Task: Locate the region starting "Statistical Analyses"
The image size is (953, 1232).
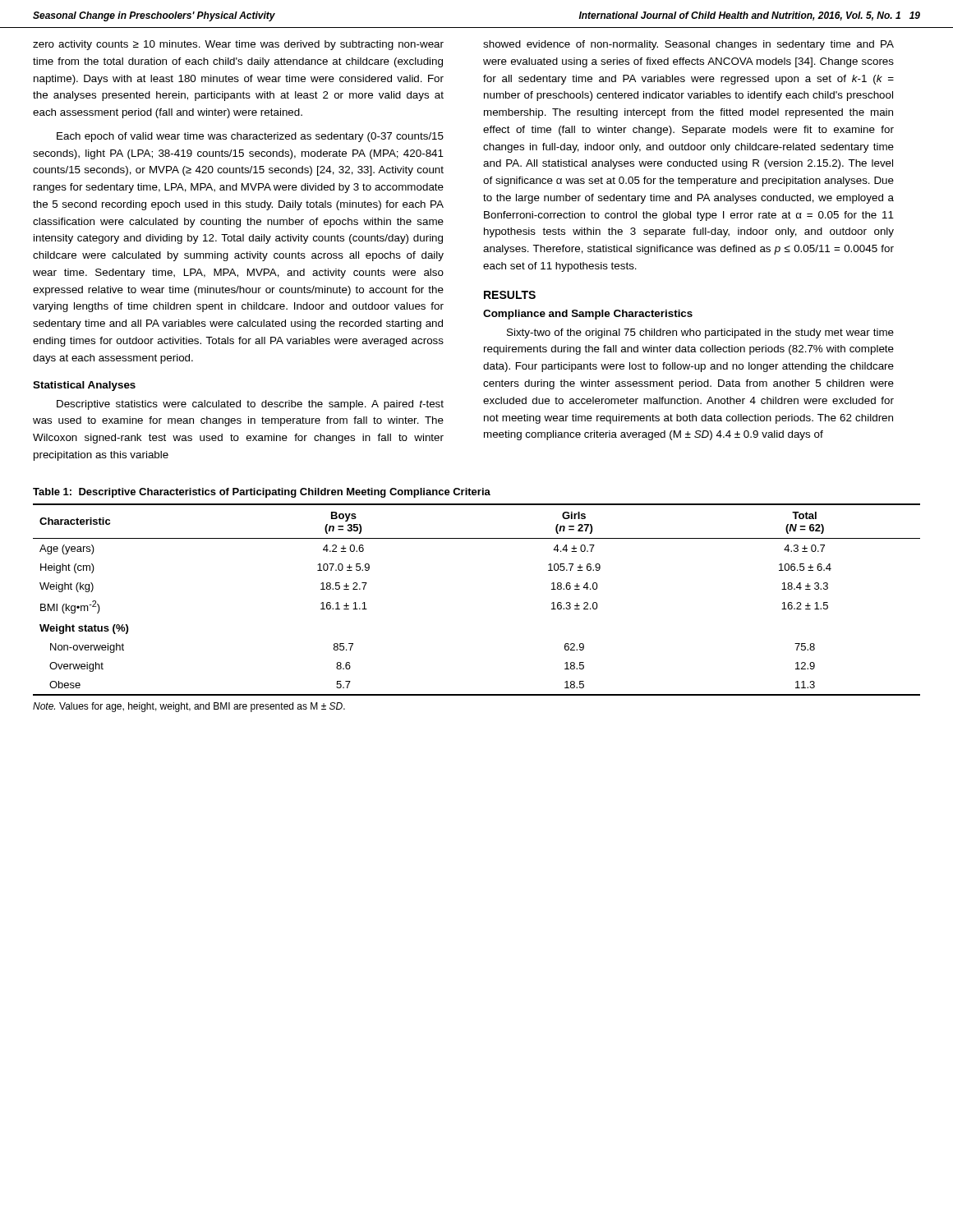Action: 84,384
